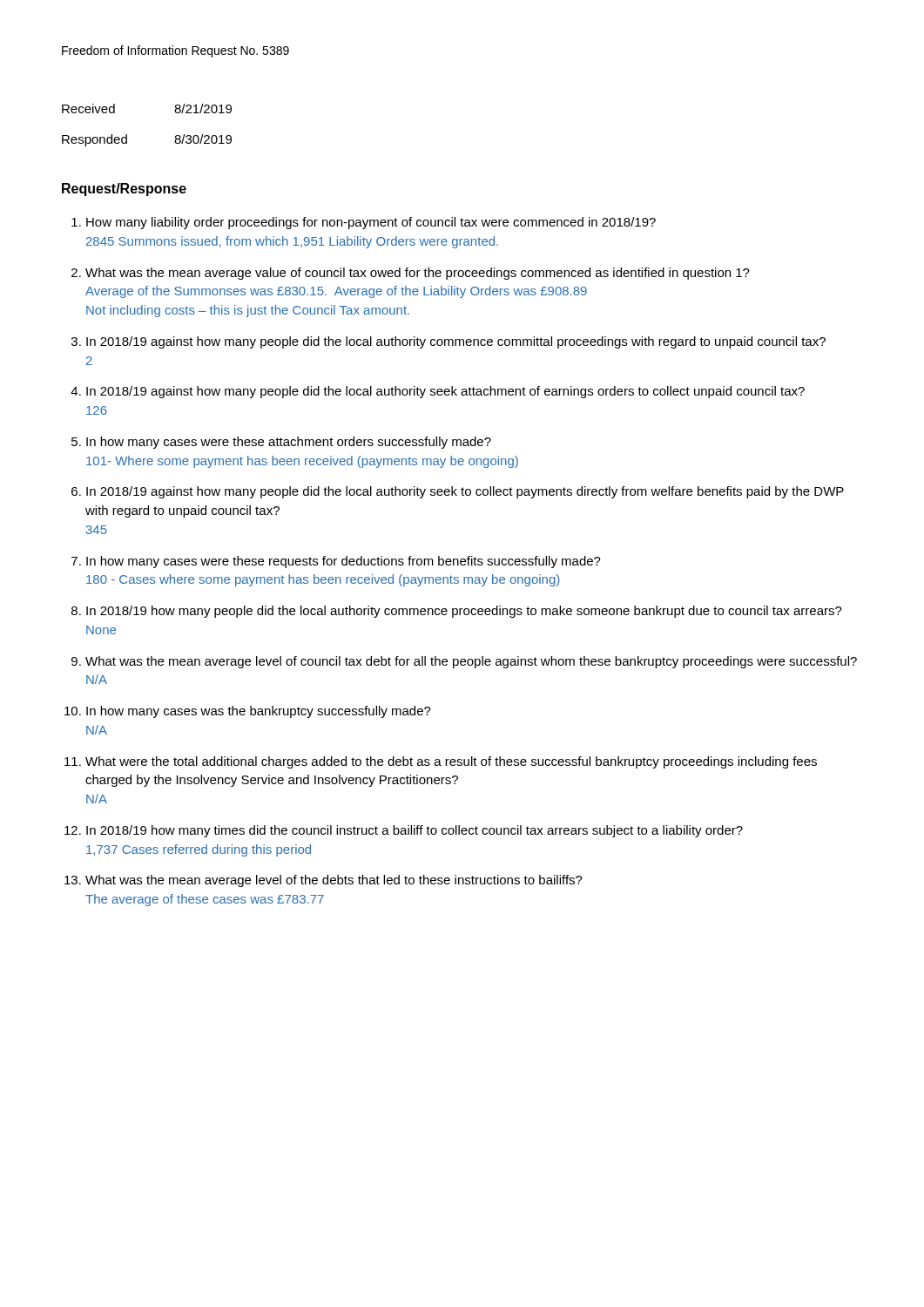This screenshot has height=1307, width=924.
Task: Locate the list item with the text "How many liability order proceedings for non-payment"
Action: (371, 231)
